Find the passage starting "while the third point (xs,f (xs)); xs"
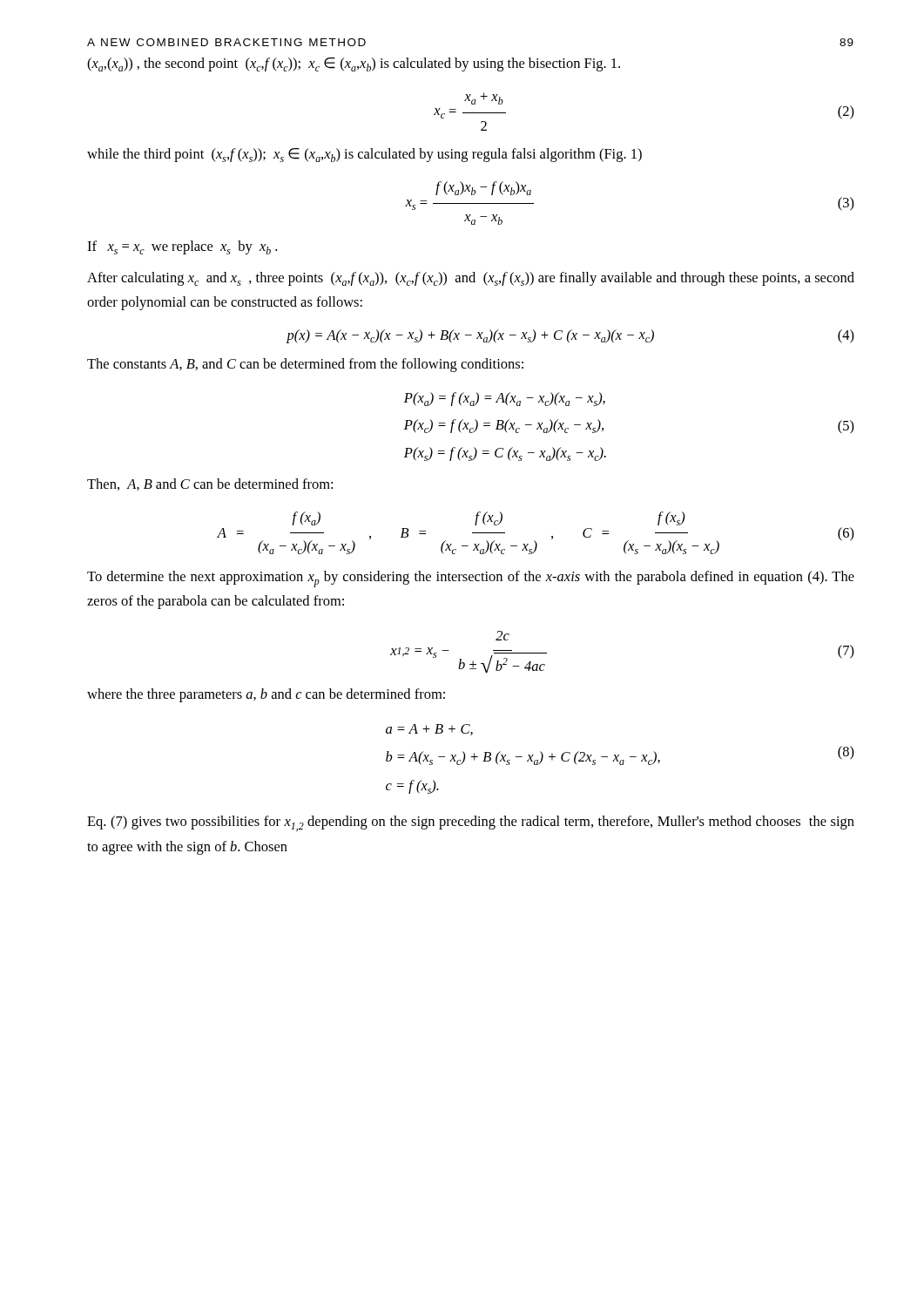The width and height of the screenshot is (924, 1307). [x=365, y=155]
